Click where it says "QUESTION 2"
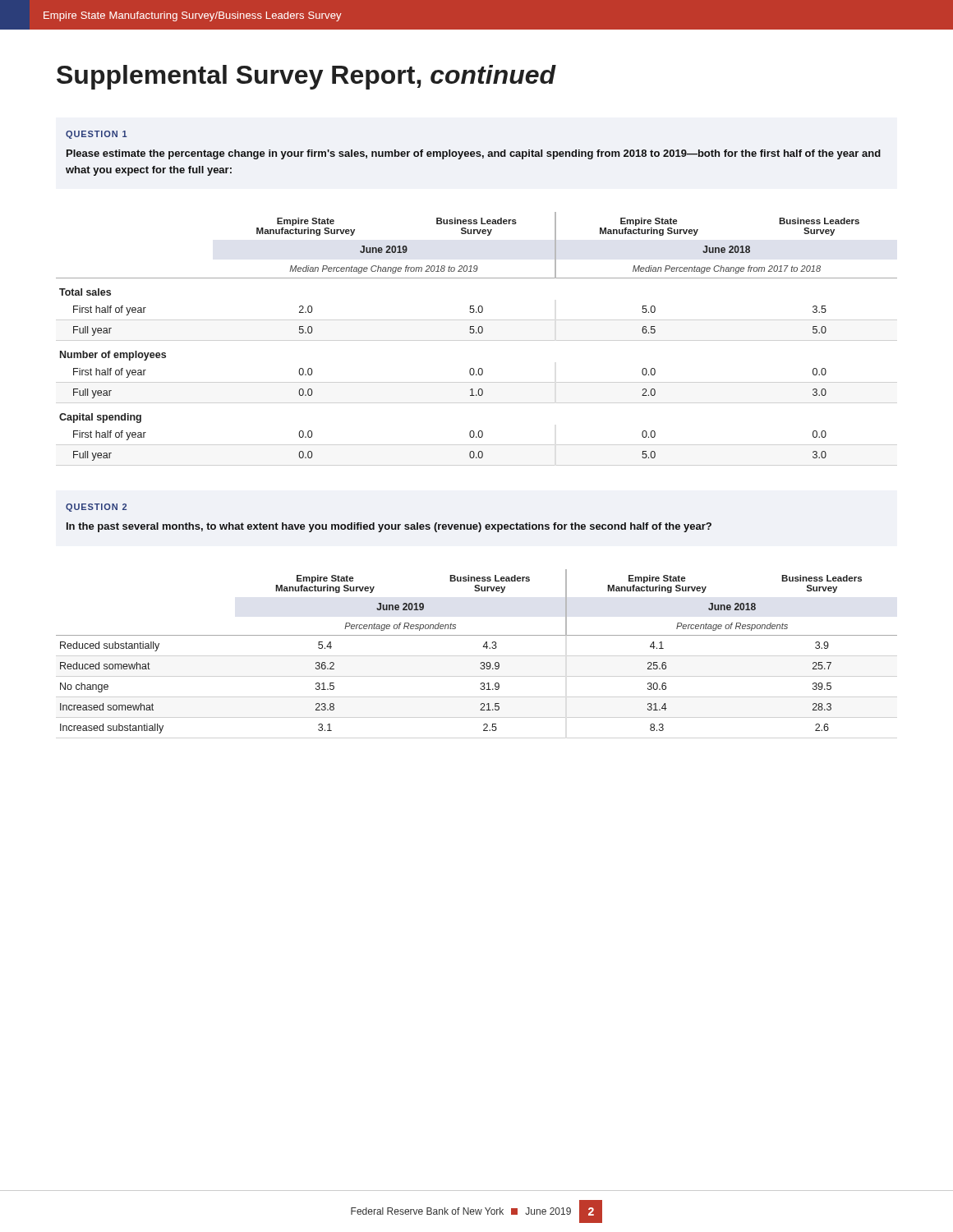The image size is (953, 1232). point(97,507)
